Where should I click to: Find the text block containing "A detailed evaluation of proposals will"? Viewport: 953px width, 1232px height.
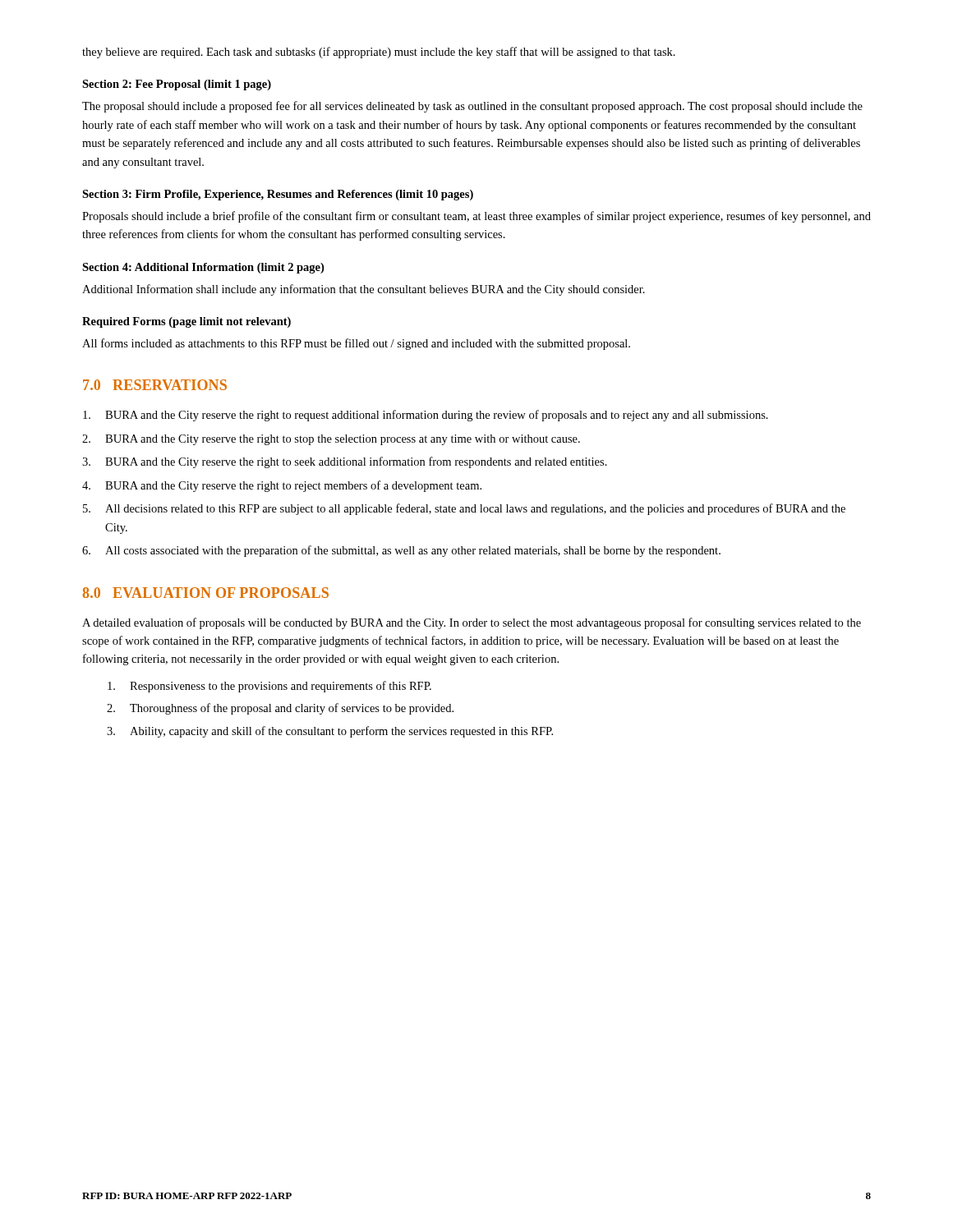476,641
